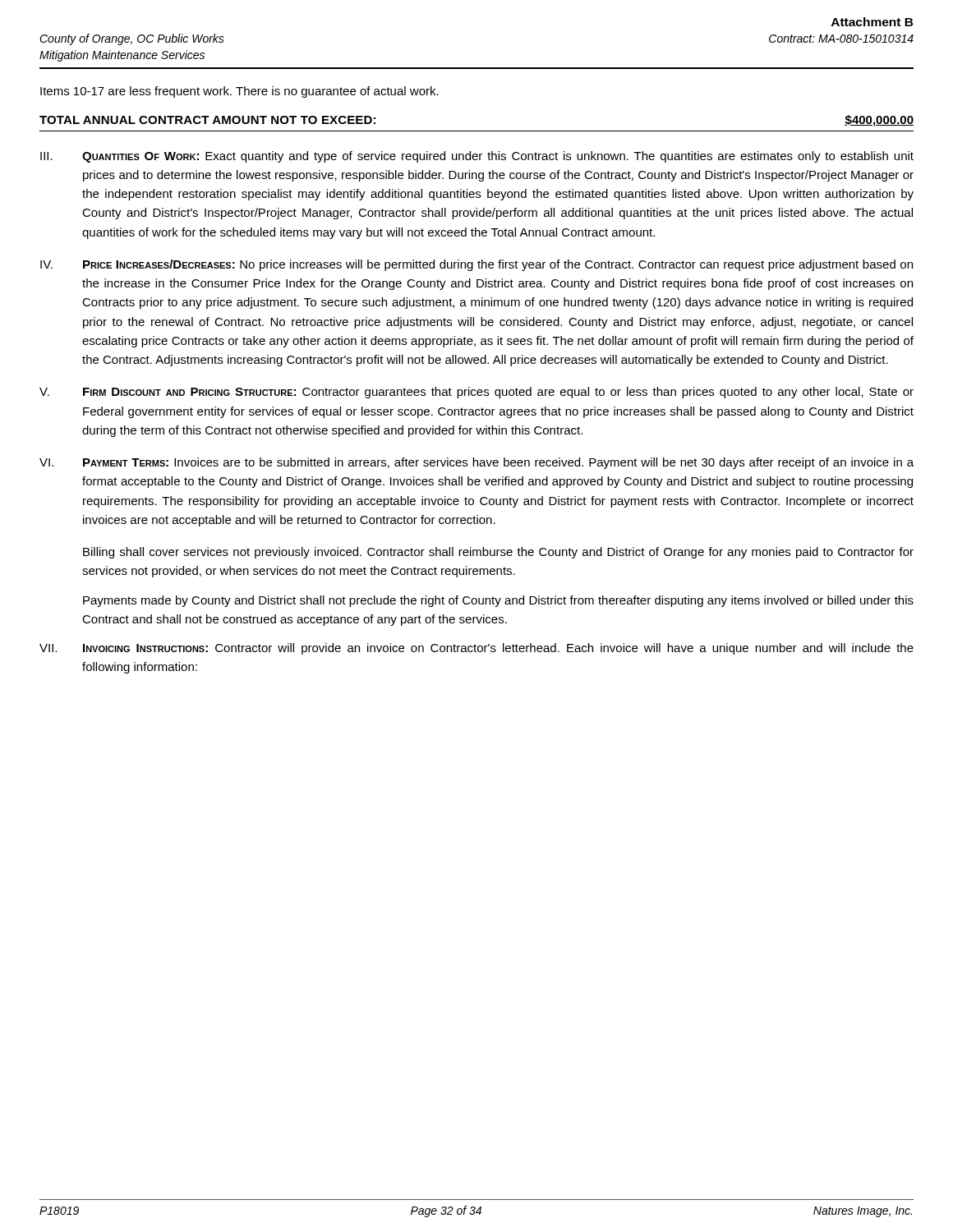Viewport: 953px width, 1232px height.
Task: Find the text block that reads "V. Firm Discount and Pricing Structure: Contractor guarantees"
Action: point(476,411)
